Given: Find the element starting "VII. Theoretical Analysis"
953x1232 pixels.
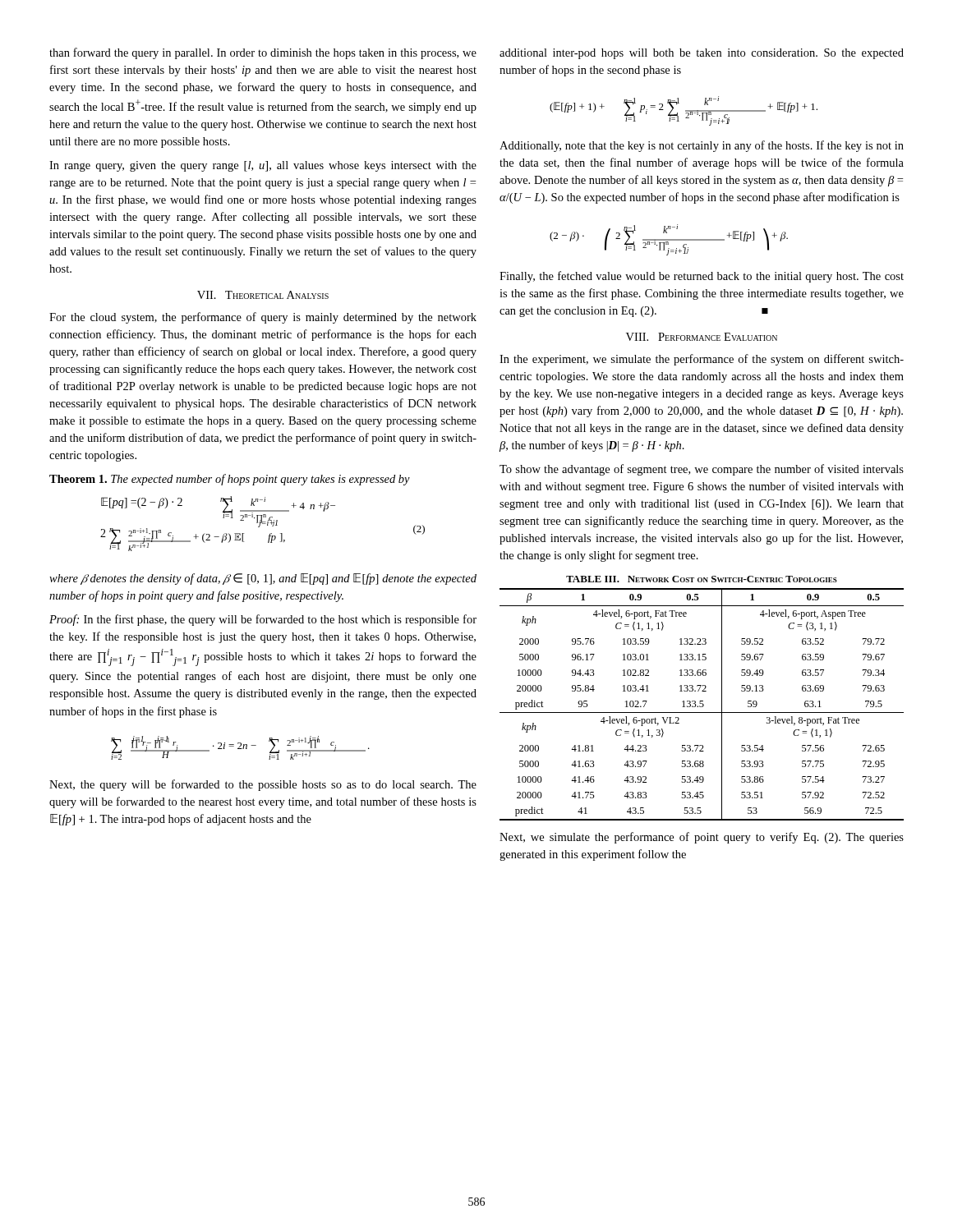Looking at the screenshot, I should pyautogui.click(x=263, y=295).
